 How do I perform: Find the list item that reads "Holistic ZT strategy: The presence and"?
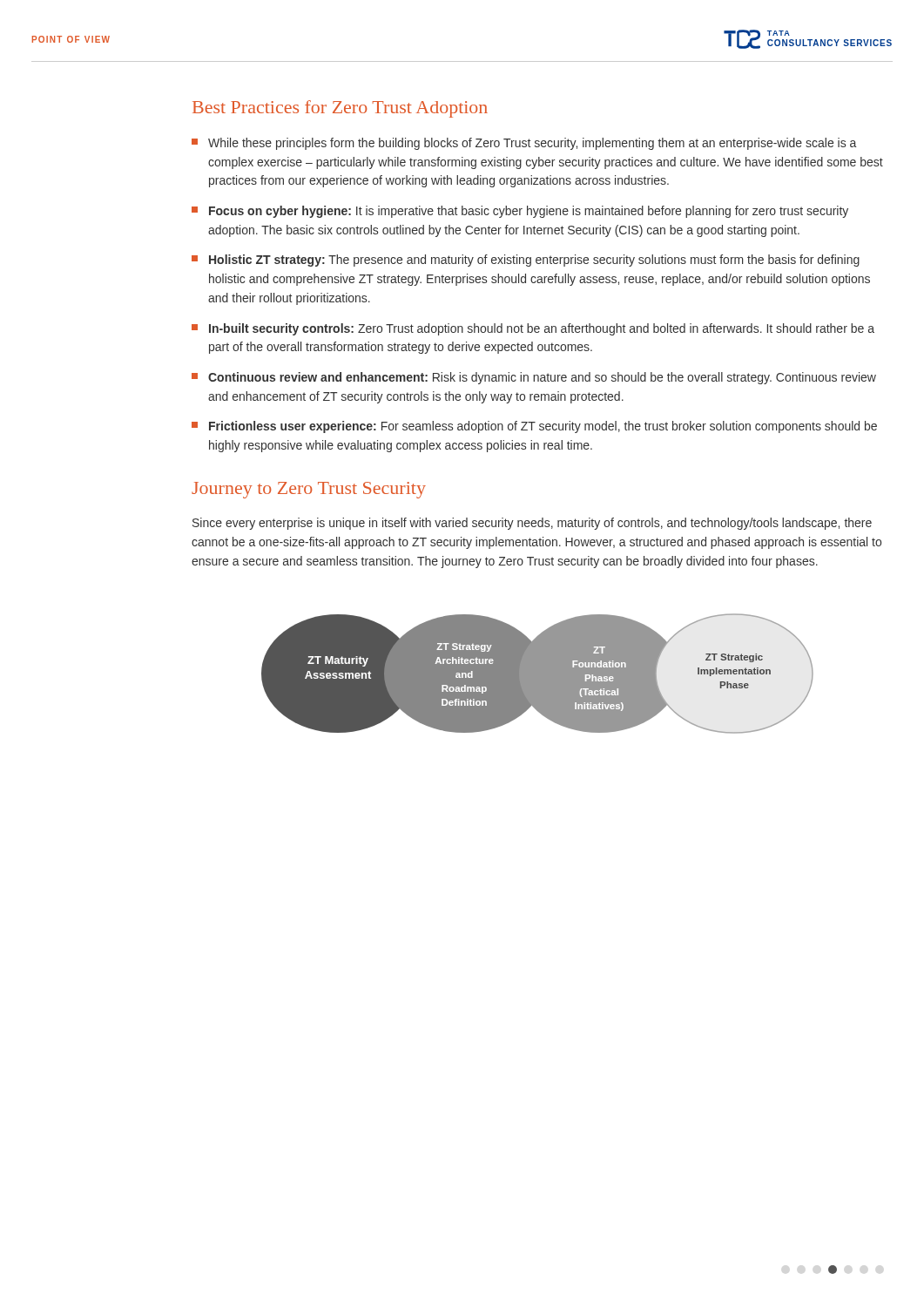[538, 280]
